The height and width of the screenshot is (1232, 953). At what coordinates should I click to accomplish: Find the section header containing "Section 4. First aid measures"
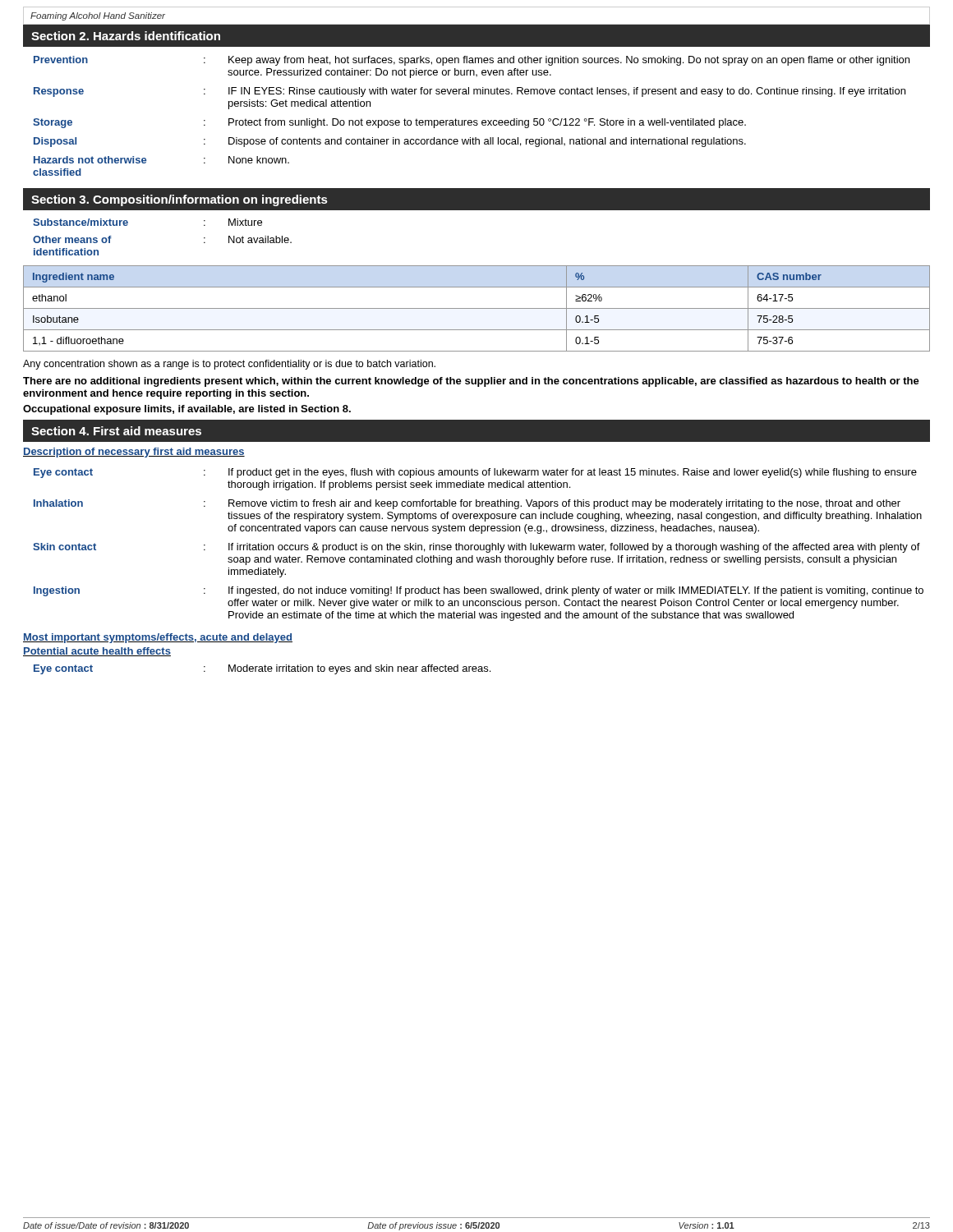(117, 431)
